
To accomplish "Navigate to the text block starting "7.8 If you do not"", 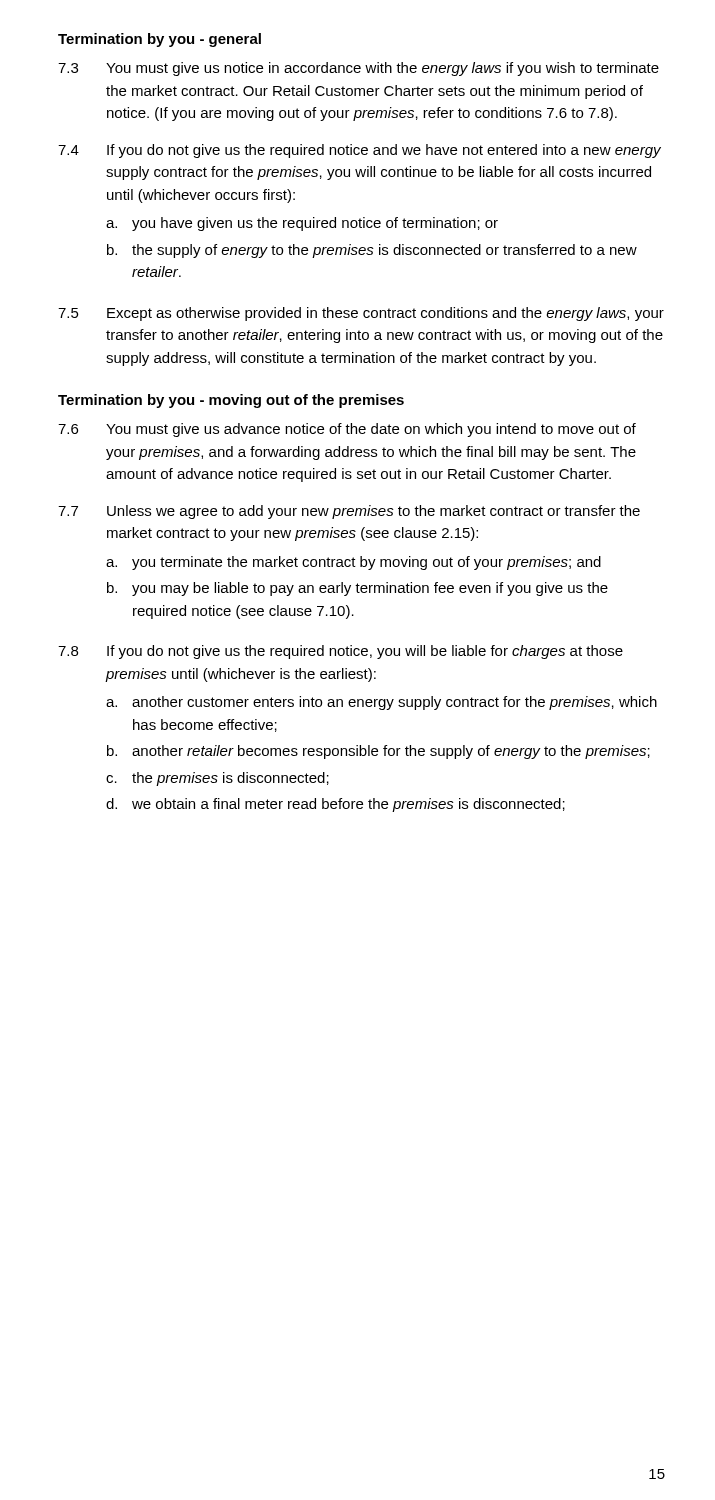I will [x=340, y=652].
